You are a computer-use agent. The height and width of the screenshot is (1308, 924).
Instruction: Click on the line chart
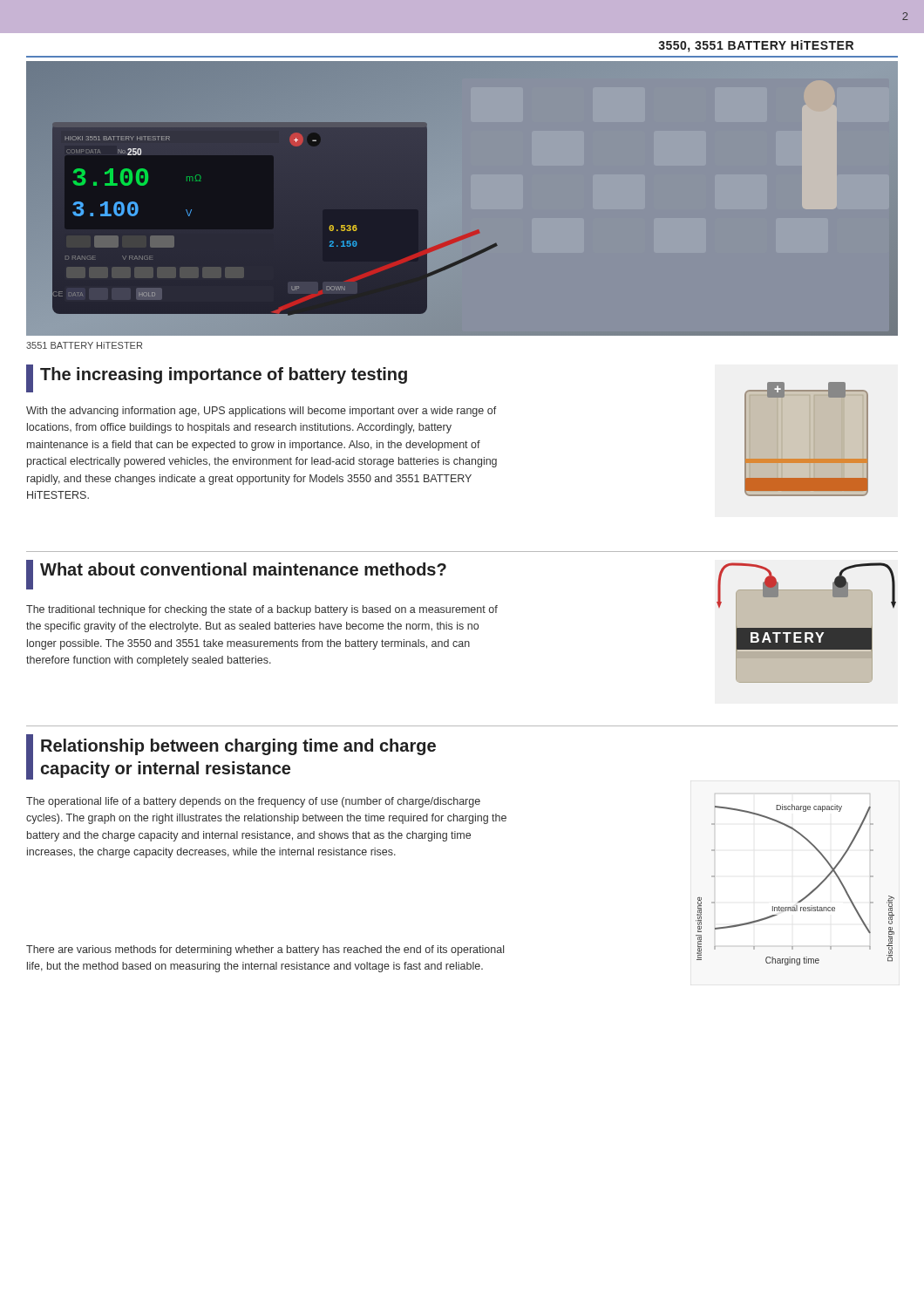click(795, 883)
